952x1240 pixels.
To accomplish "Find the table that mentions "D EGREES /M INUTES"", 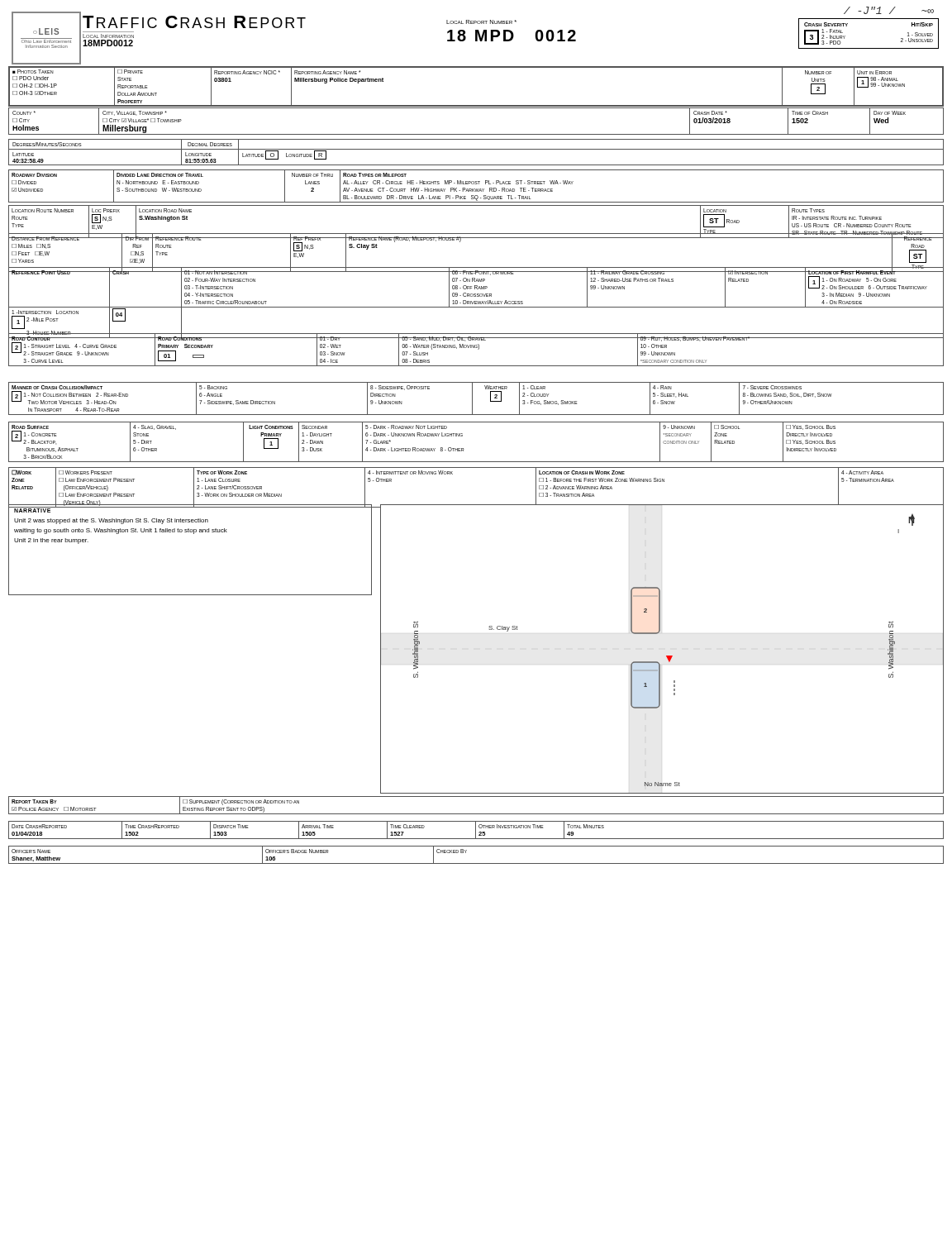I will [476, 152].
